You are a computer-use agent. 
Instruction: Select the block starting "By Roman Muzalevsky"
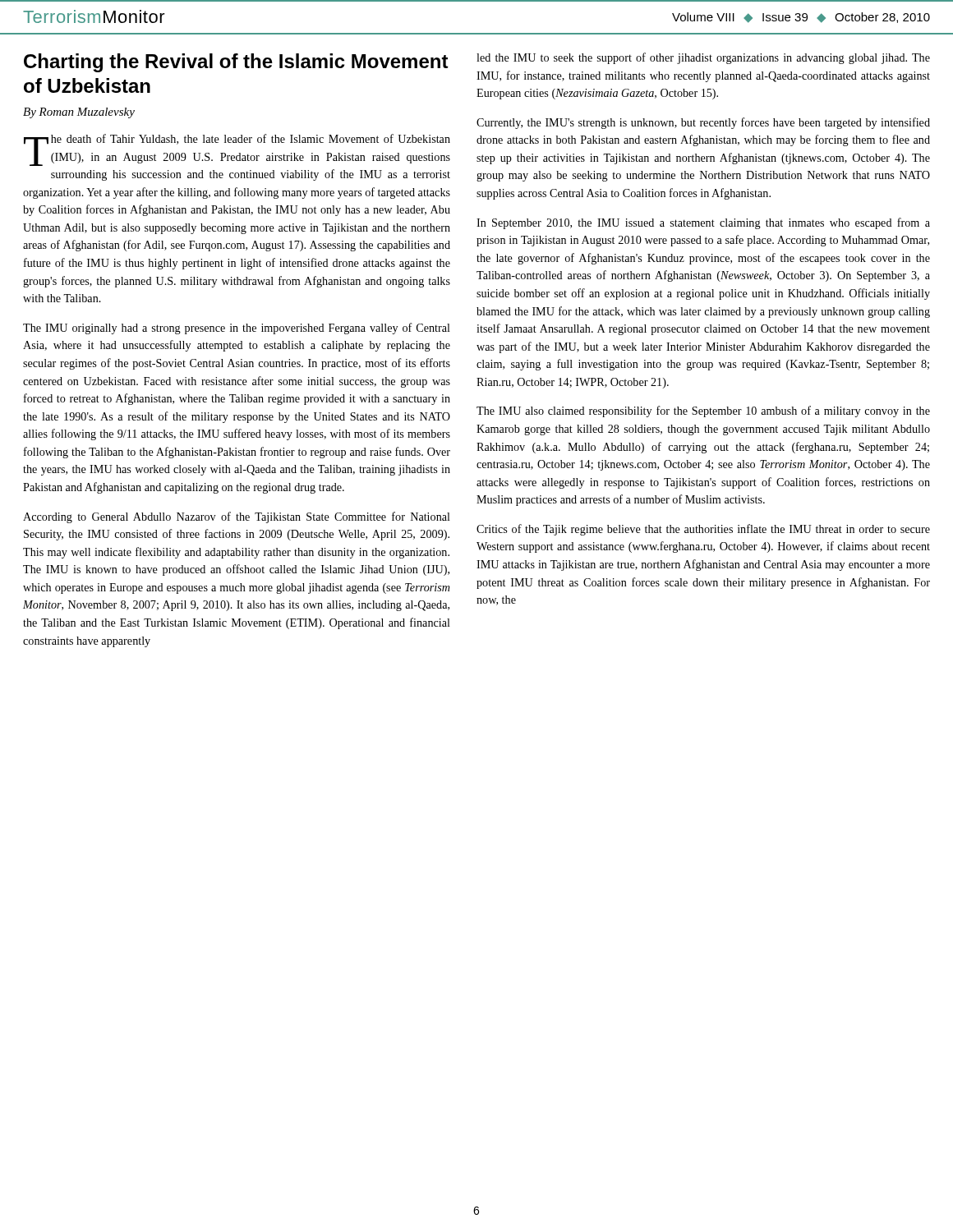tap(79, 112)
